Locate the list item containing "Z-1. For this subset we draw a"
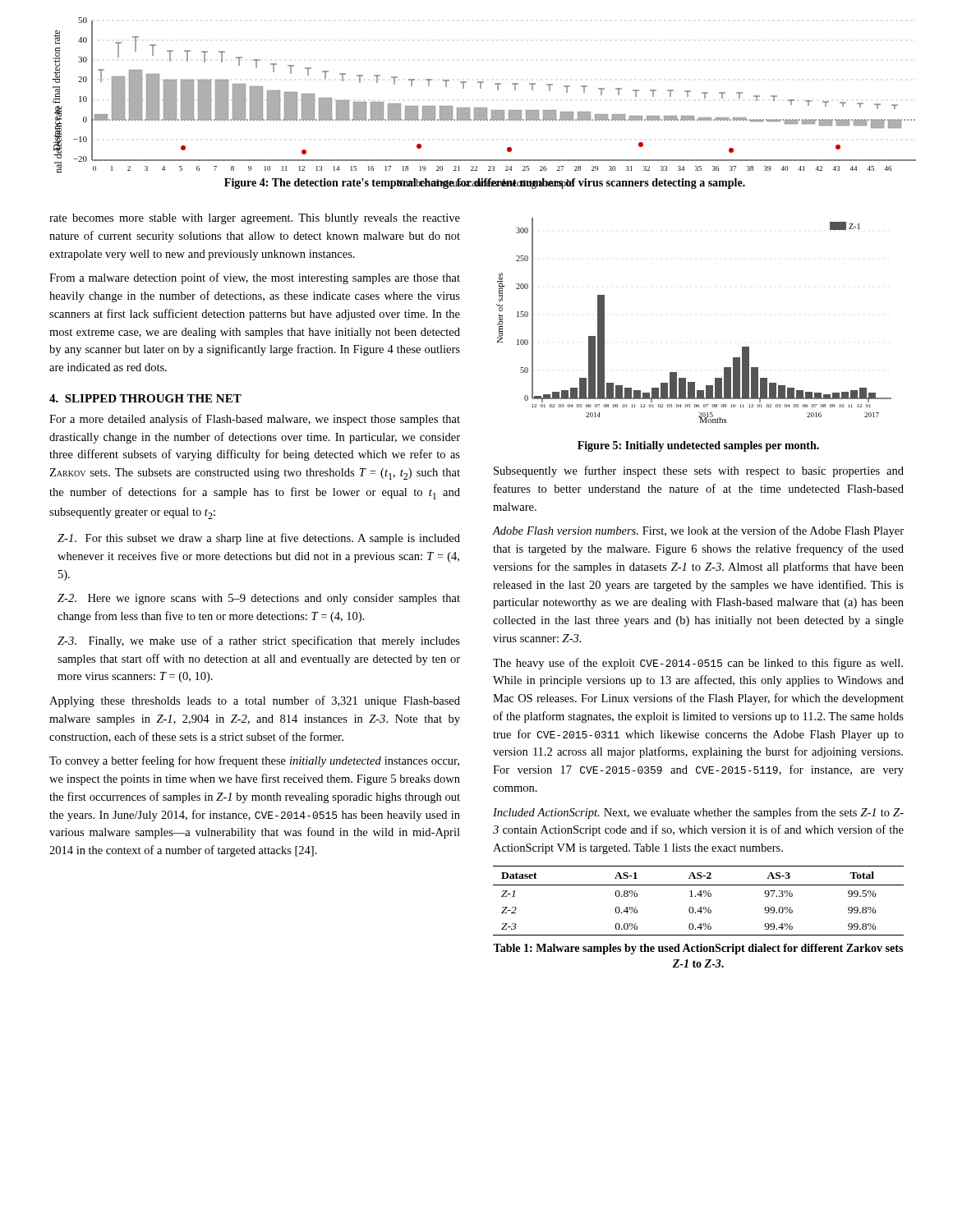The image size is (953, 1232). [x=259, y=556]
